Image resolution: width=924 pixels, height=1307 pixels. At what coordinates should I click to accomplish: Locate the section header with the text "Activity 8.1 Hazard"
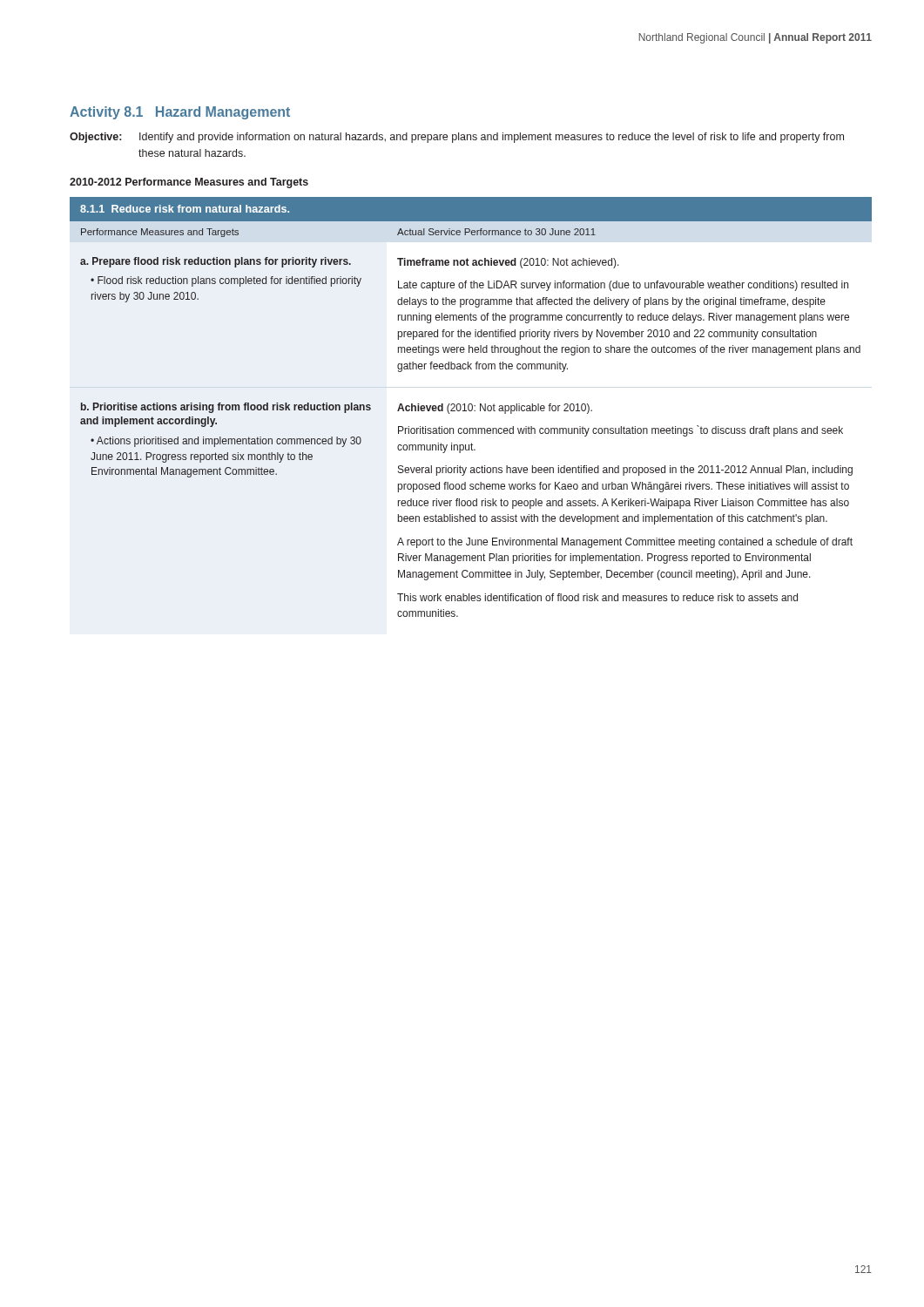click(180, 112)
